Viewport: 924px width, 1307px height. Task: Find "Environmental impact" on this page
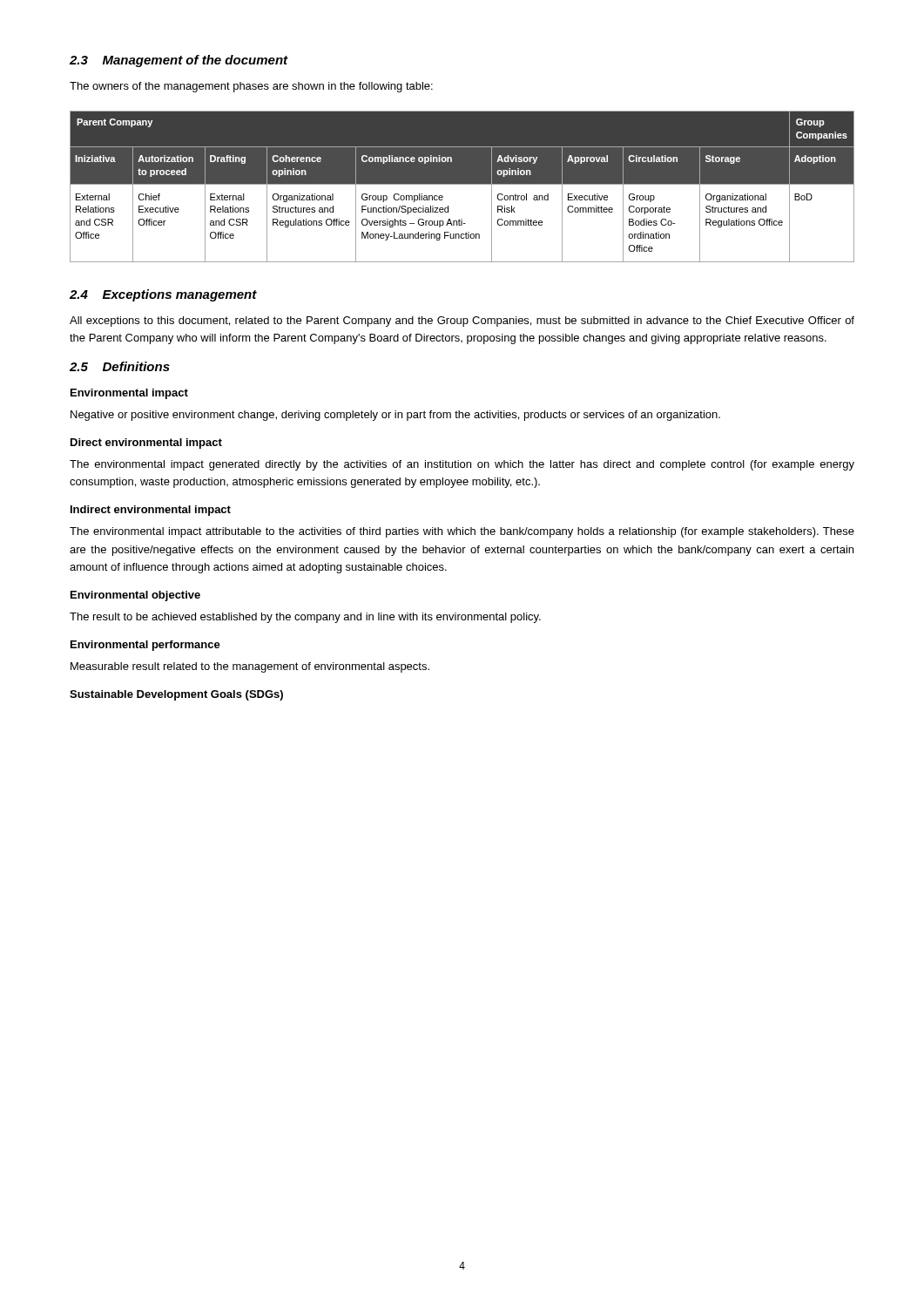[x=129, y=392]
